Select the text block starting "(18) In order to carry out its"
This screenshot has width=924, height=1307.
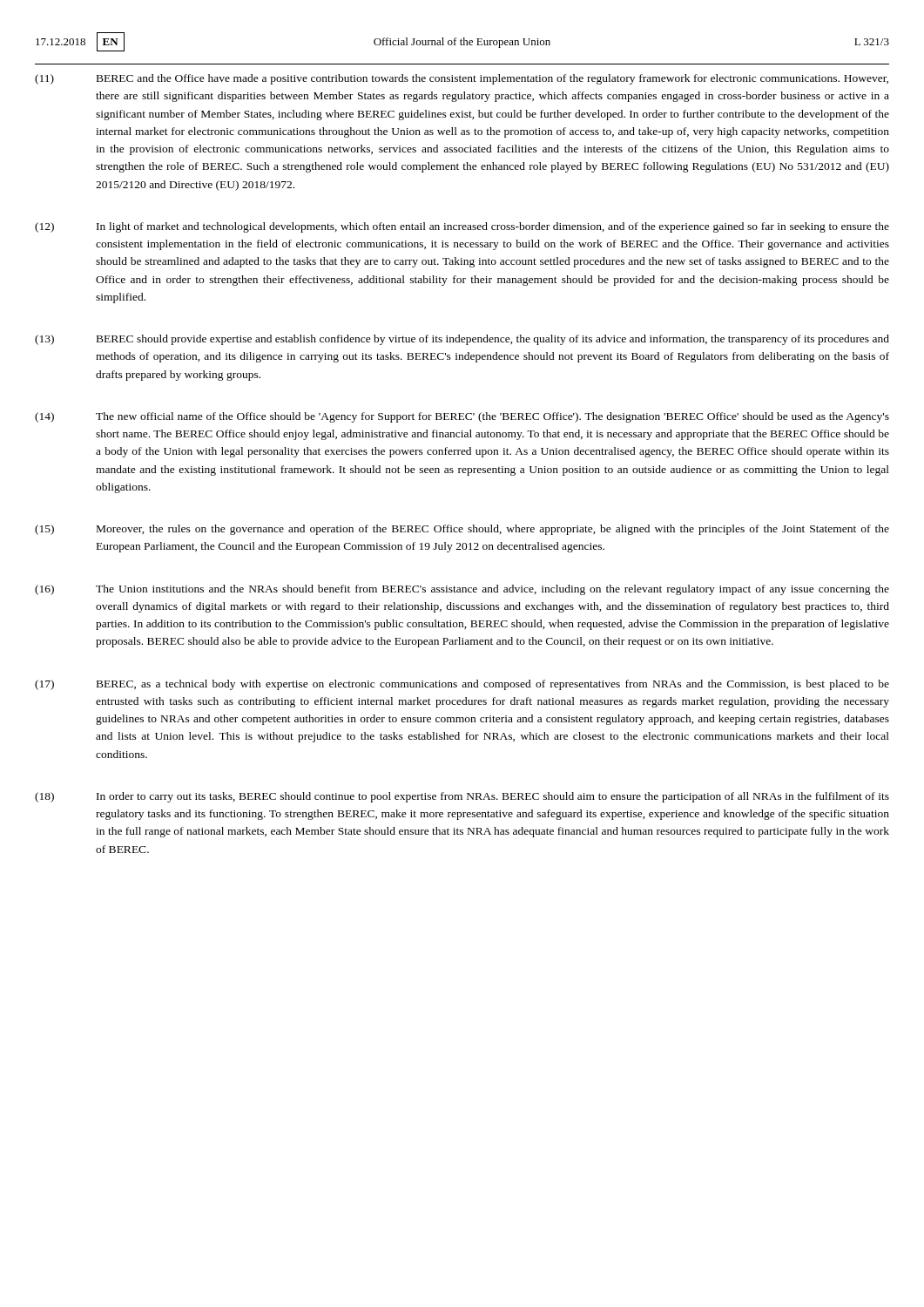coord(462,823)
